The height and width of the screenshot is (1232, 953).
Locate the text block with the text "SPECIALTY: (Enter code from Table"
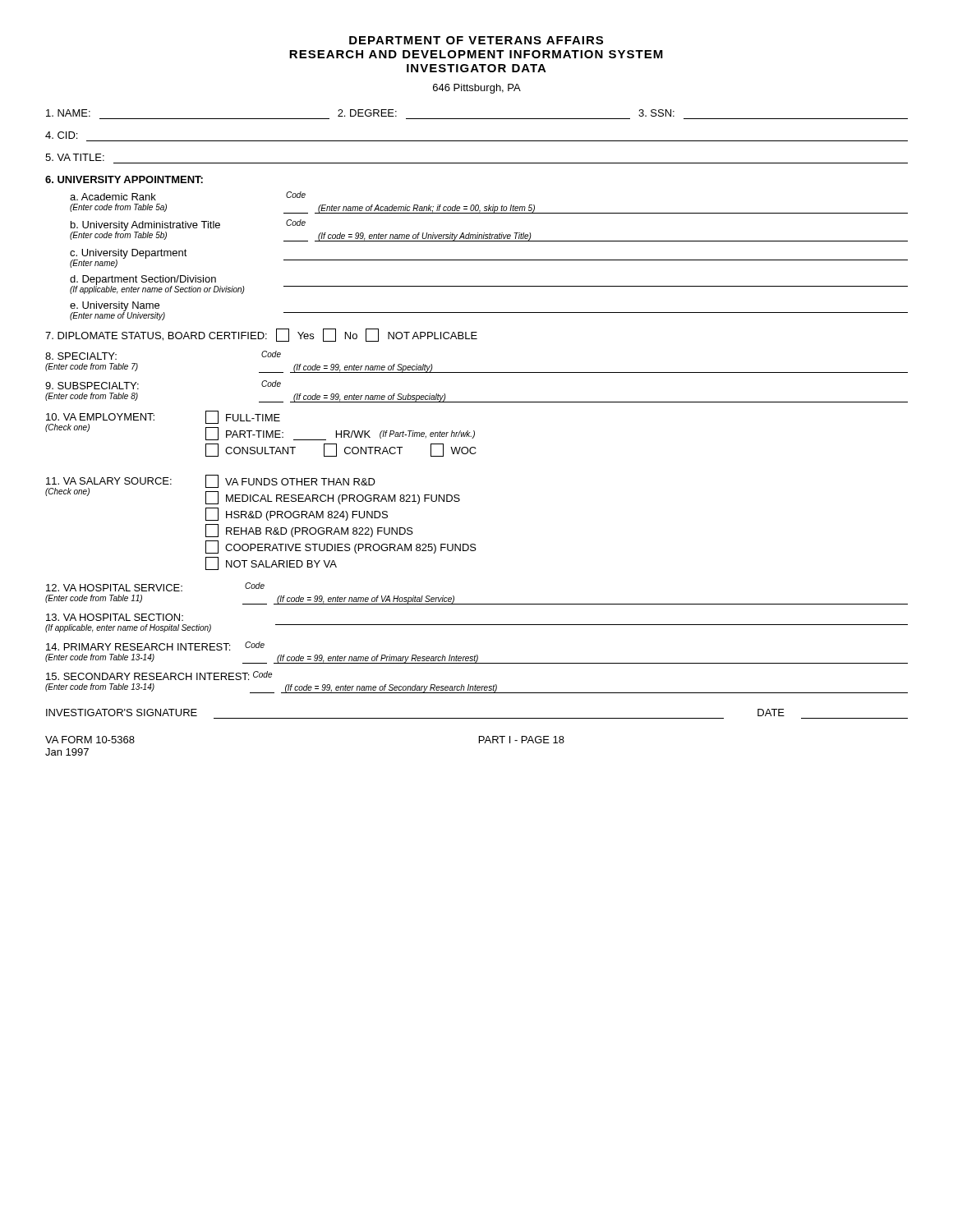[476, 361]
